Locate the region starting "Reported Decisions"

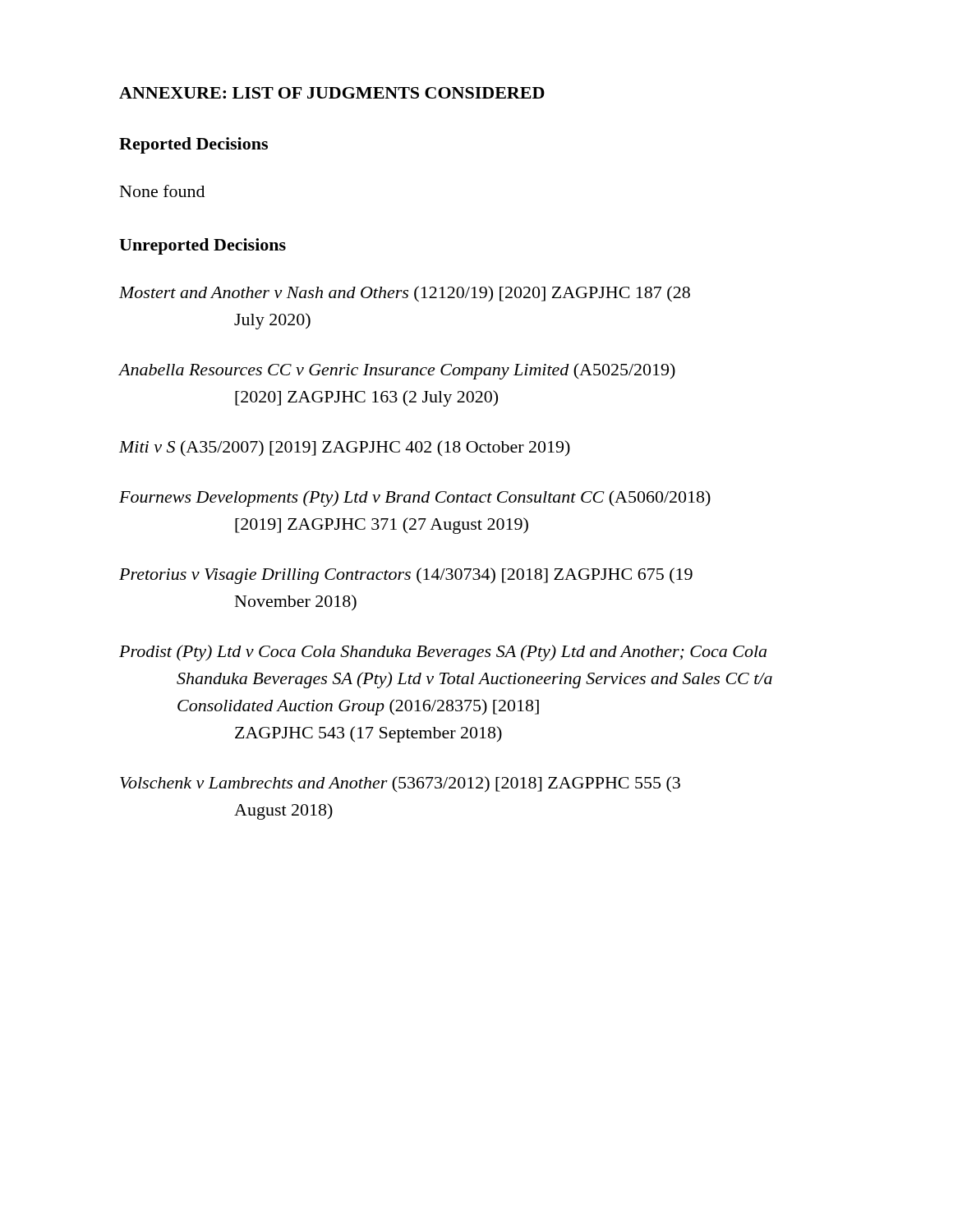coord(194,143)
